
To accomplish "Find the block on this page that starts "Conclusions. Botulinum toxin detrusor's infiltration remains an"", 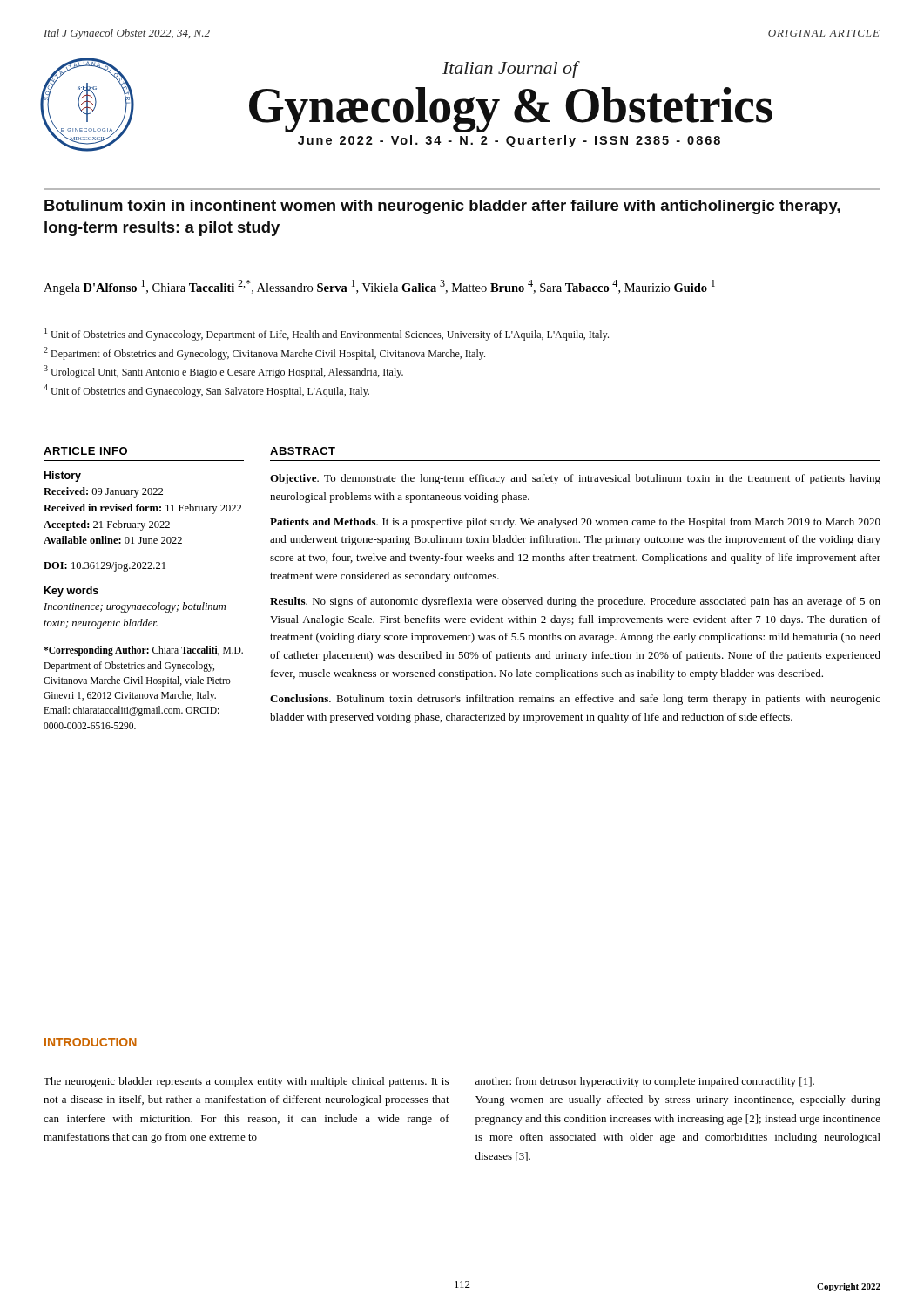I will (575, 707).
